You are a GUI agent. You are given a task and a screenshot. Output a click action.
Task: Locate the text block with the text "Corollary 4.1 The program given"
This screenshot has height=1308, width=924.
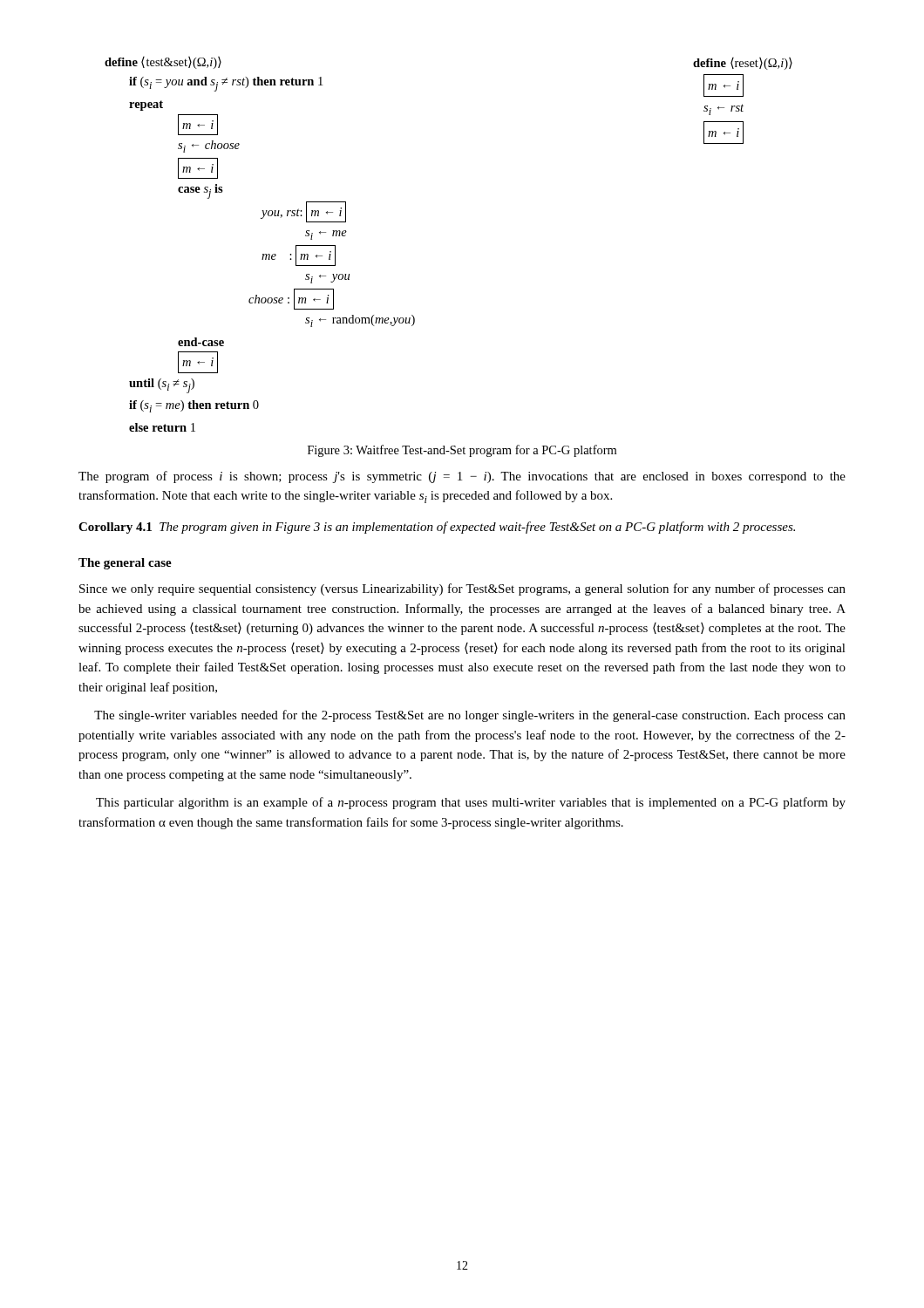pos(437,527)
